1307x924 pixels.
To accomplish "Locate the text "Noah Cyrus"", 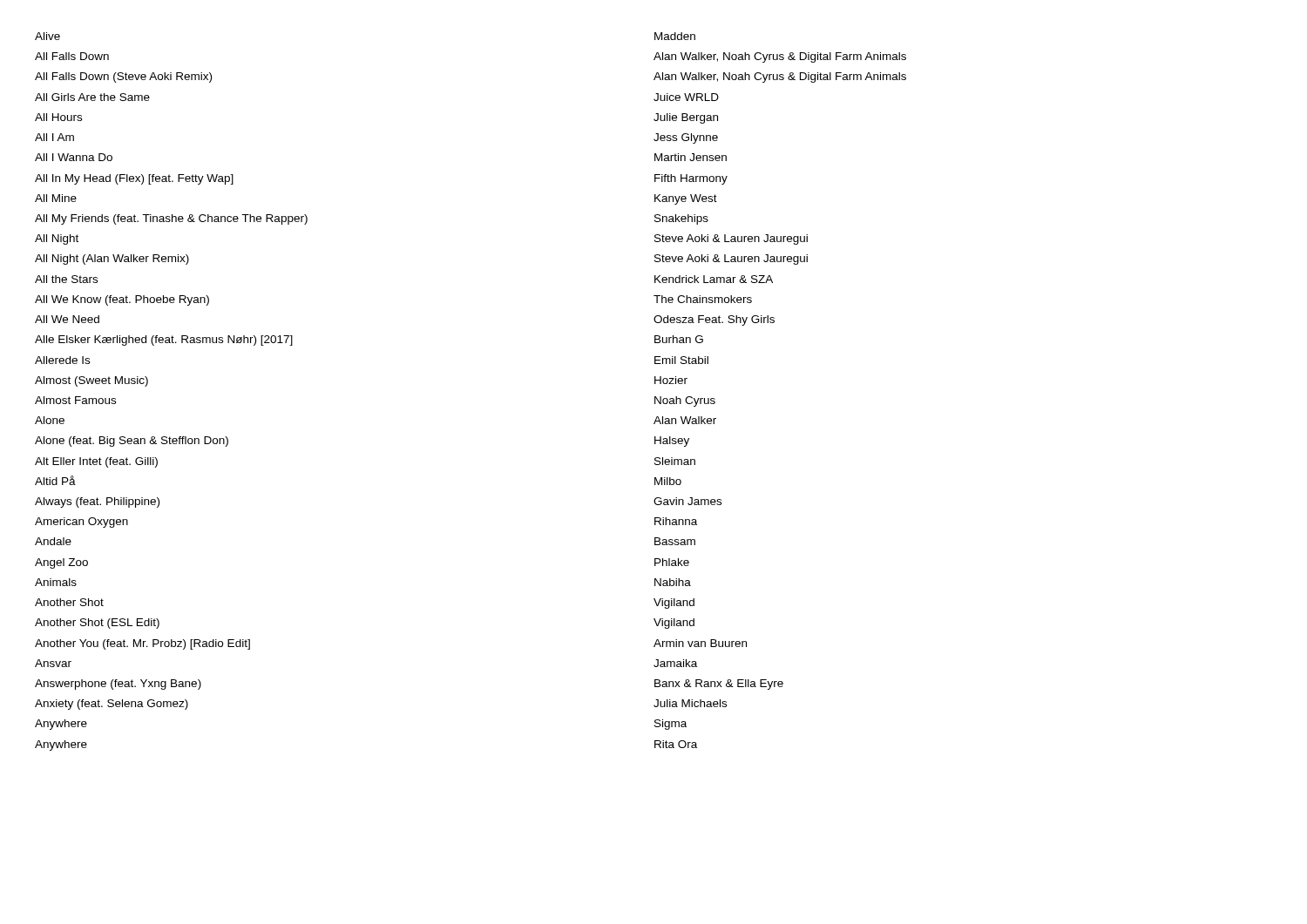I will coord(685,401).
